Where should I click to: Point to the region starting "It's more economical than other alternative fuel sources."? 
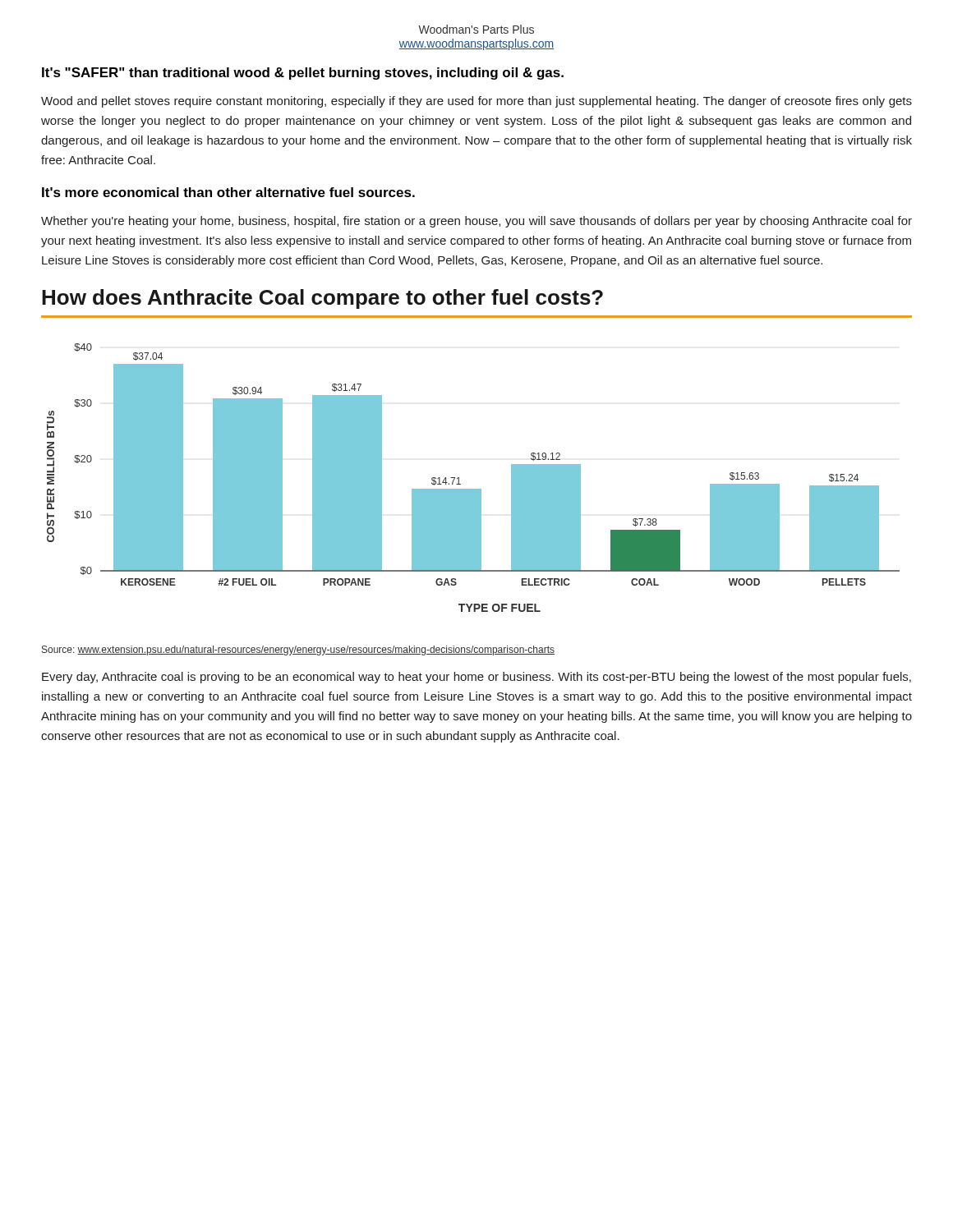point(228,193)
